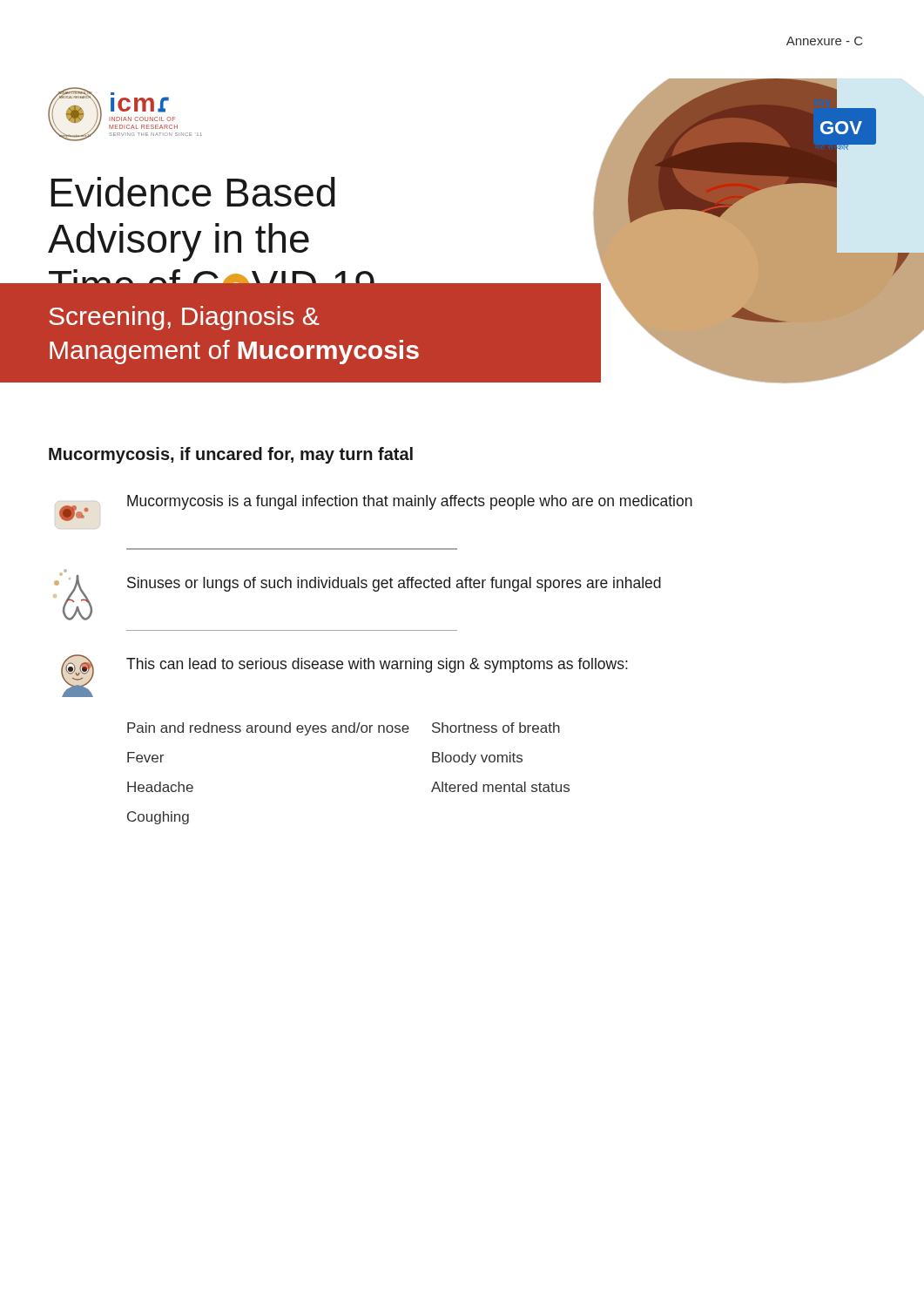Navigate to the text block starting "Evidence Based Advisory in the Time"
Screen dimensions: 1307x924
pos(235,239)
